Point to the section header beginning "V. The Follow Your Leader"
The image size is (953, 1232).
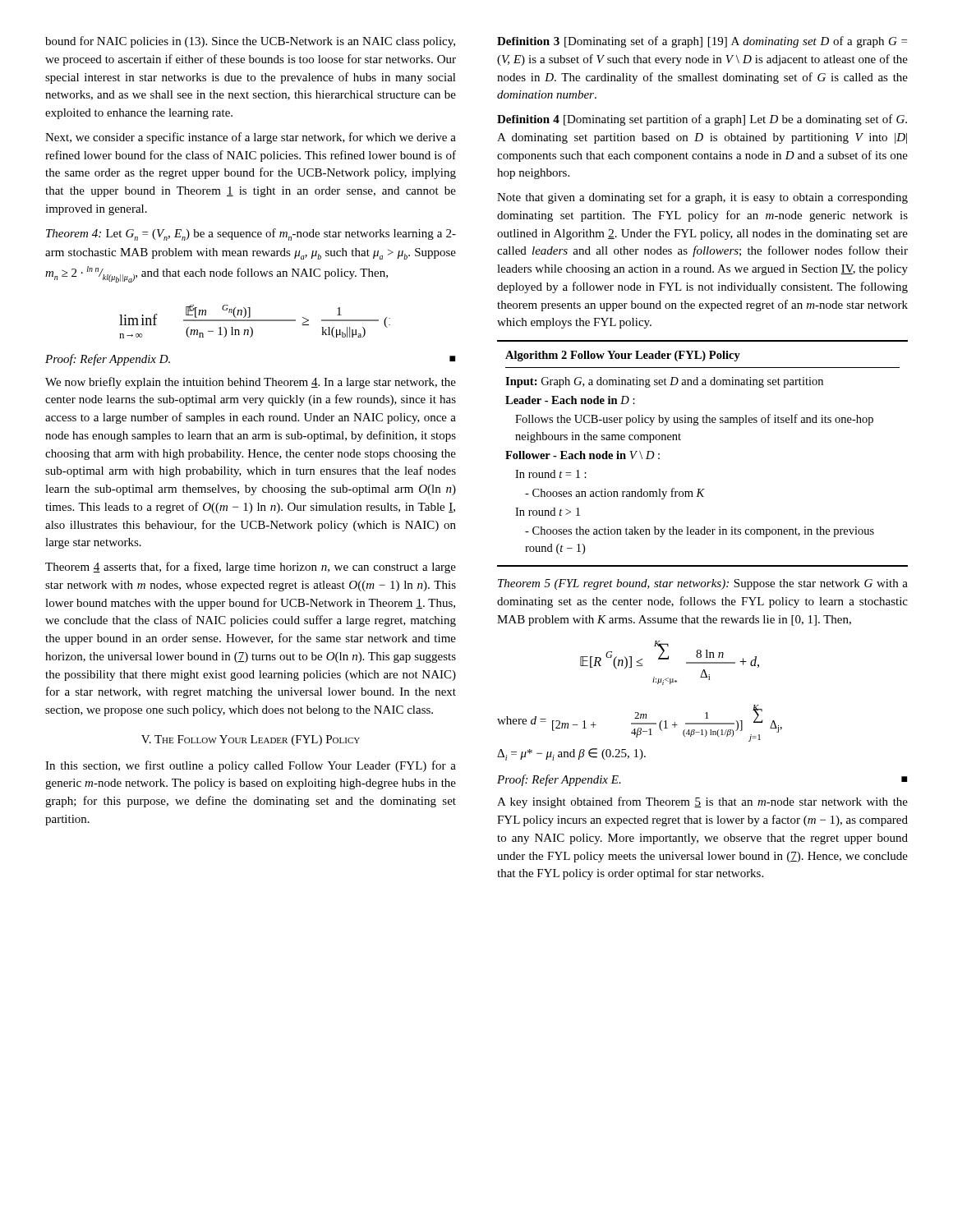click(x=251, y=740)
